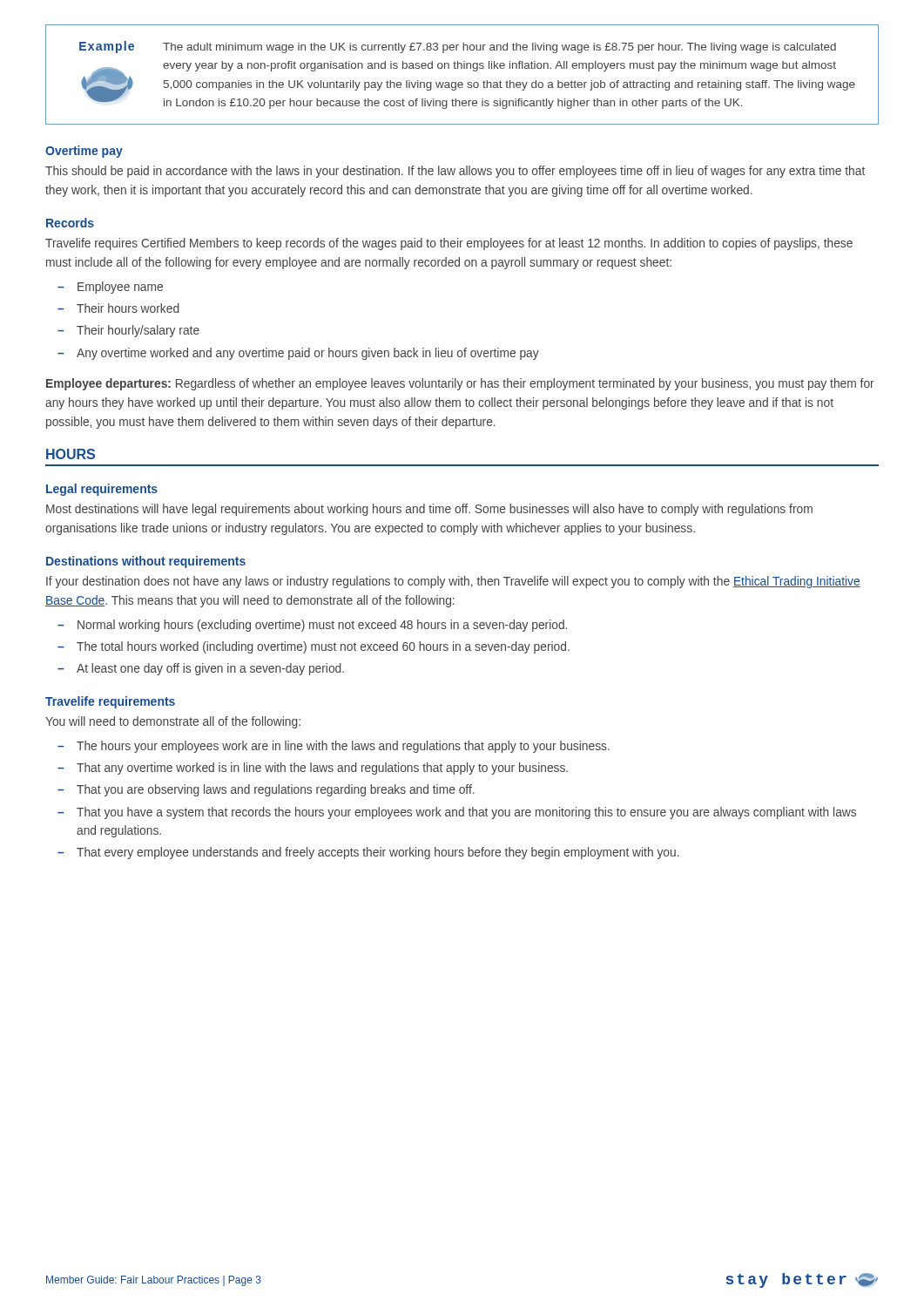The height and width of the screenshot is (1307, 924).
Task: Click on the infographic
Action: pyautogui.click(x=462, y=75)
